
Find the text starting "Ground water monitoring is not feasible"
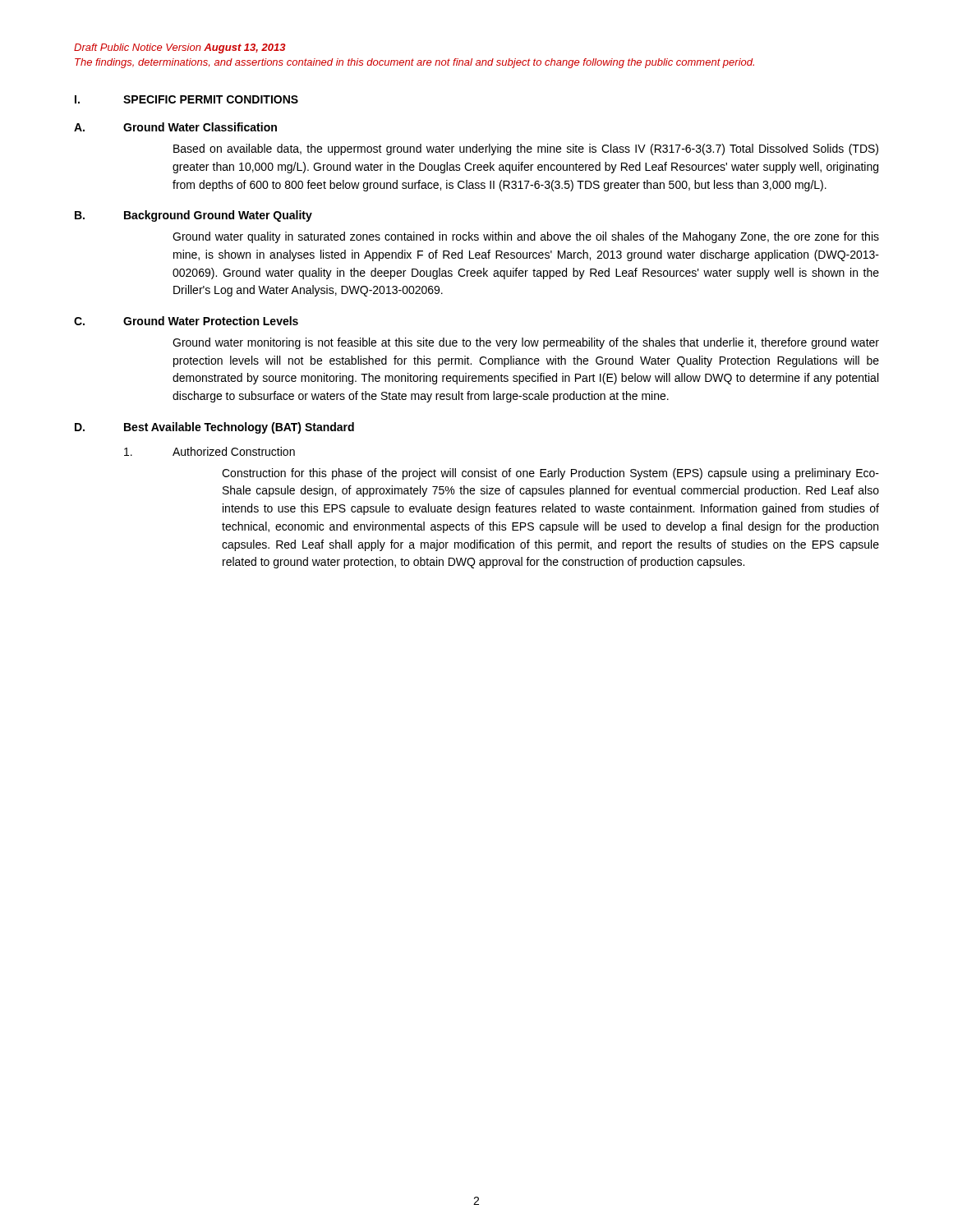(x=526, y=369)
